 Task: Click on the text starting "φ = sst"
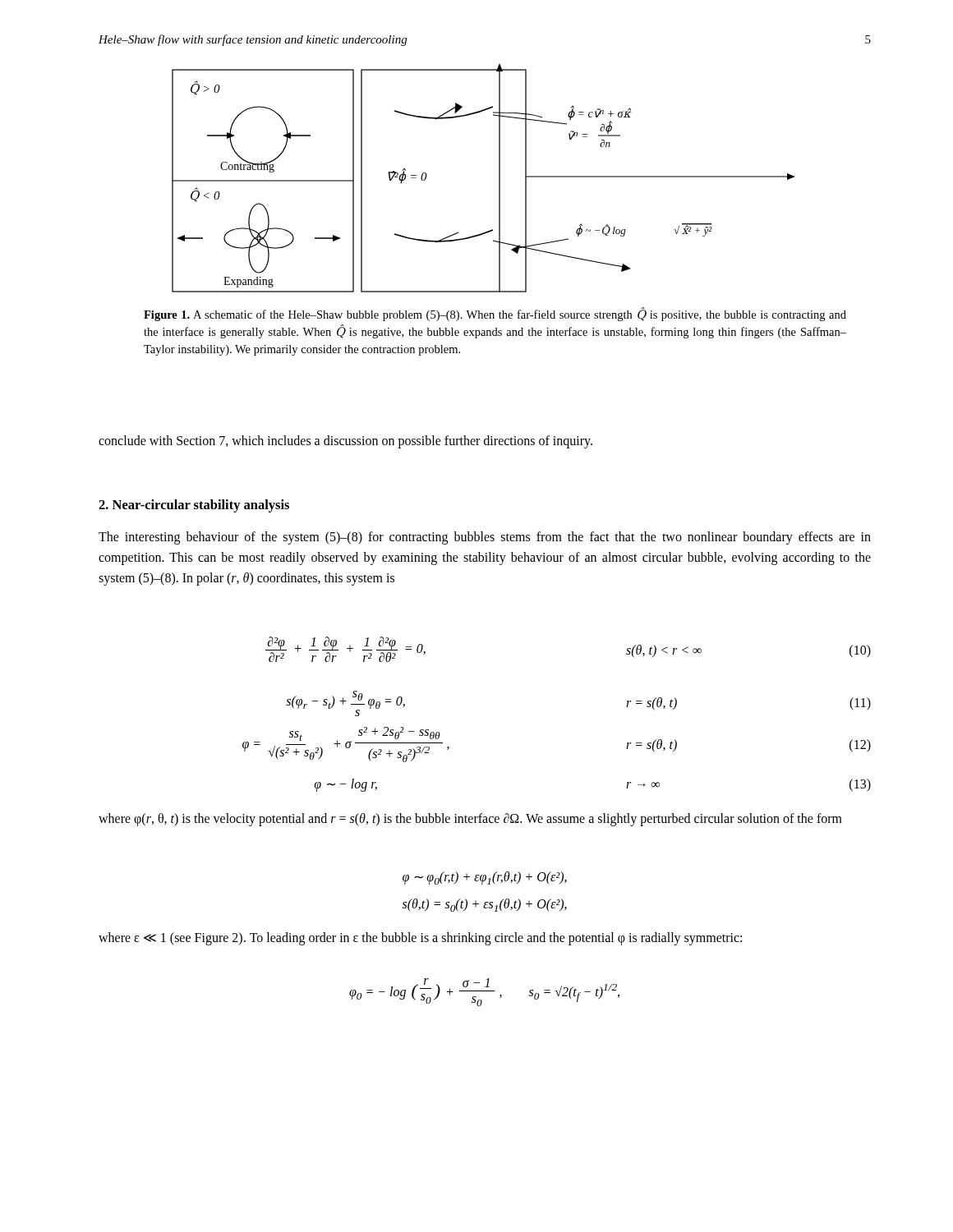pyautogui.click(x=297, y=745)
